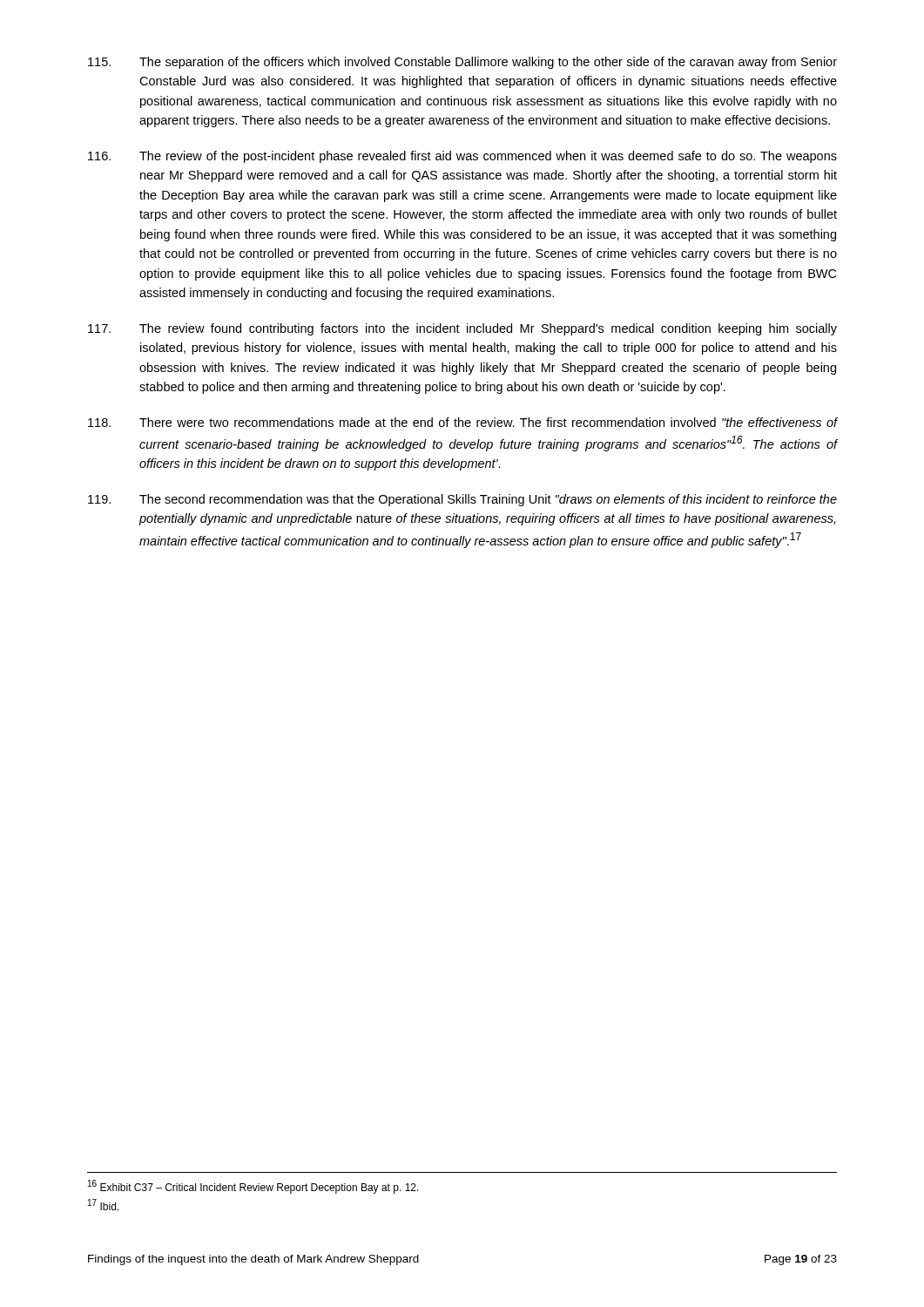Locate the element starting "16 Exhibit C37 – Critical Incident Review Report"

(253, 1186)
